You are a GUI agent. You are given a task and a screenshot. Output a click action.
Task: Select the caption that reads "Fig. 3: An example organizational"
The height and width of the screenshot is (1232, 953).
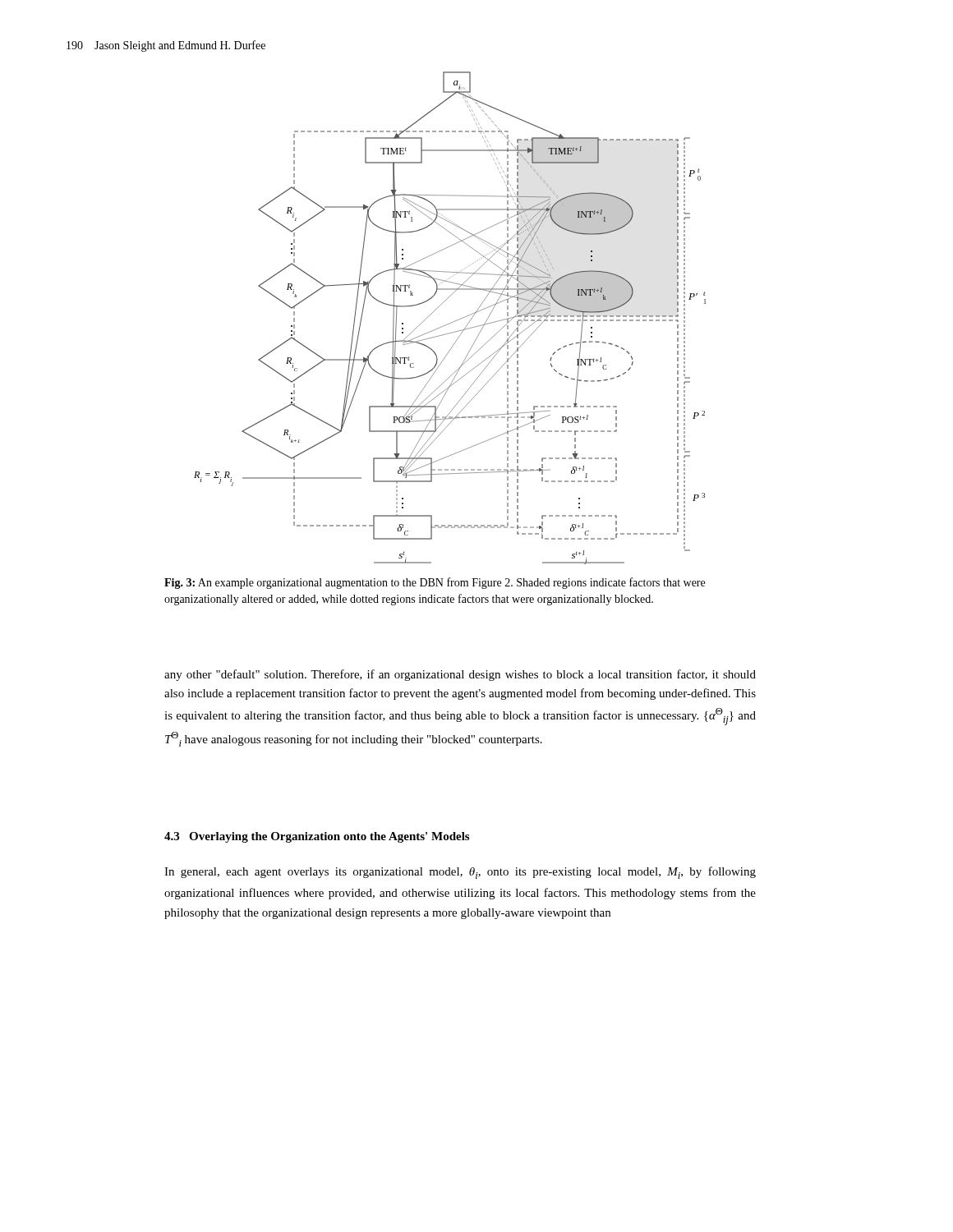(435, 591)
